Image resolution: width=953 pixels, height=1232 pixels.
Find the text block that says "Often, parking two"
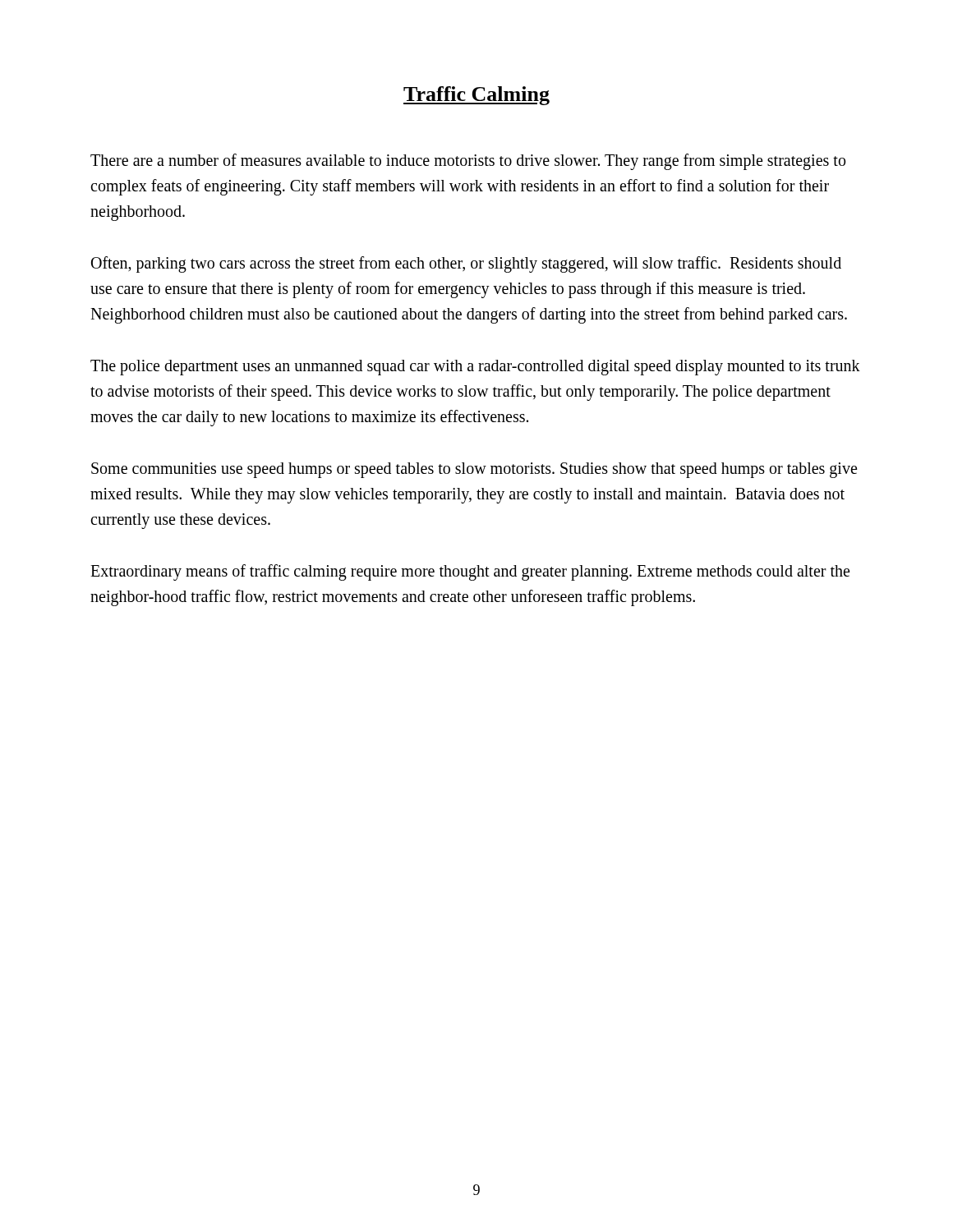(x=469, y=288)
